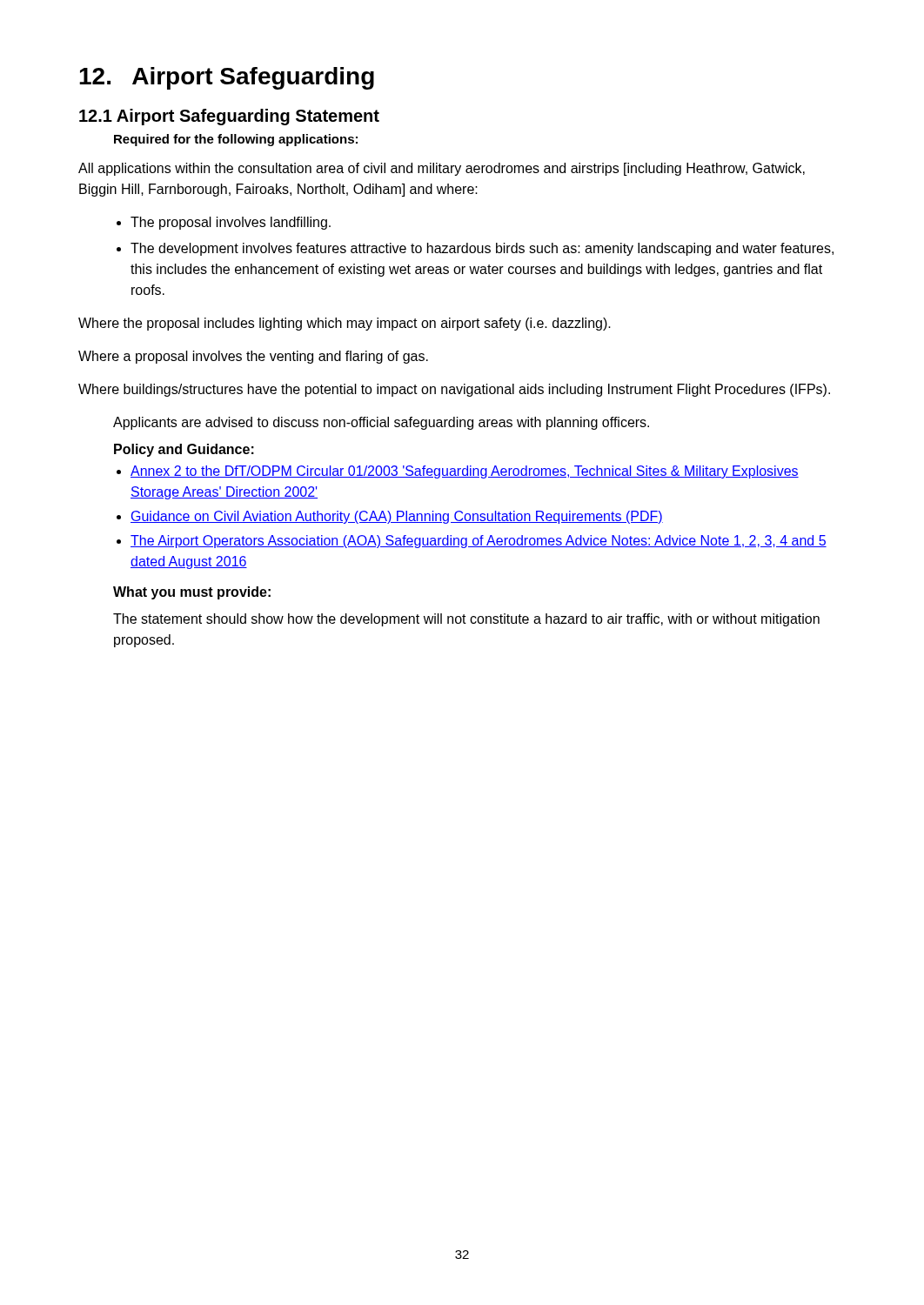Select the text containing "Required for the following applications:"
The height and width of the screenshot is (1305, 924).
coord(236,139)
